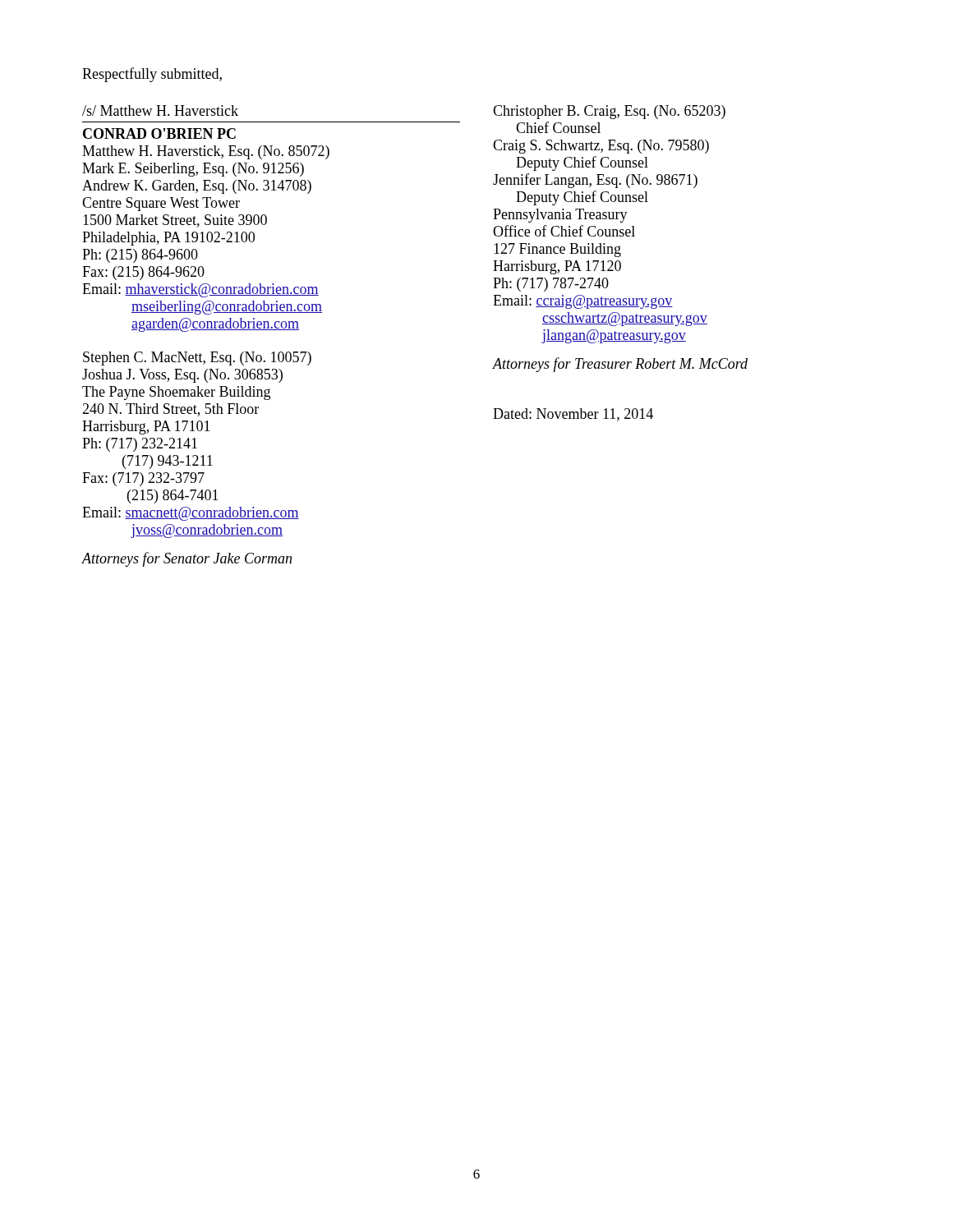Image resolution: width=953 pixels, height=1232 pixels.
Task: Locate the text containing "Attorneys for Treasurer Robert M. McCord"
Action: pyautogui.click(x=620, y=364)
